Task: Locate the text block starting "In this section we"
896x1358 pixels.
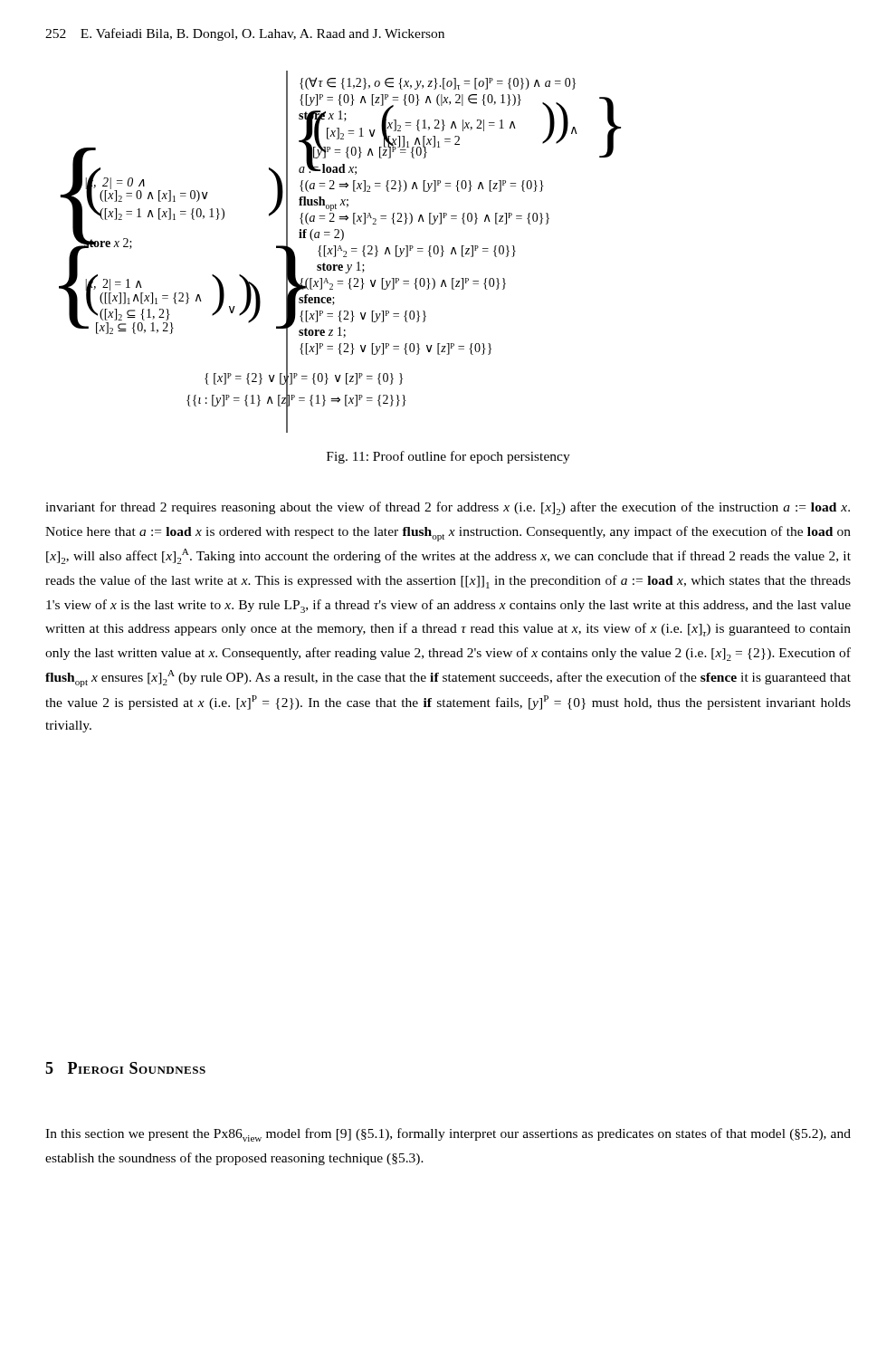Action: coord(448,1146)
